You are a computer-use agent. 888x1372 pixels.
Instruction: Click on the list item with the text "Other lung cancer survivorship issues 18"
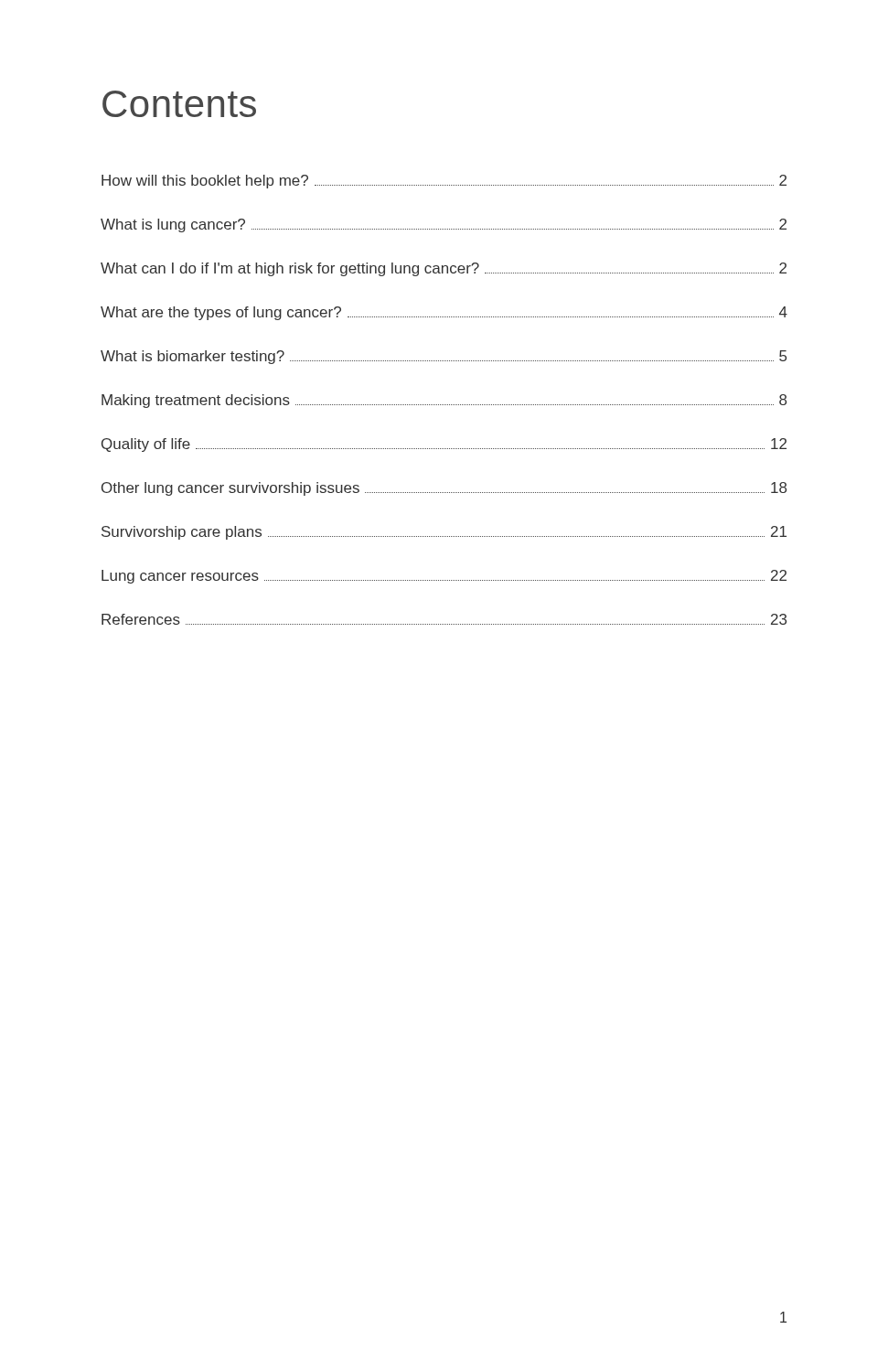point(444,488)
